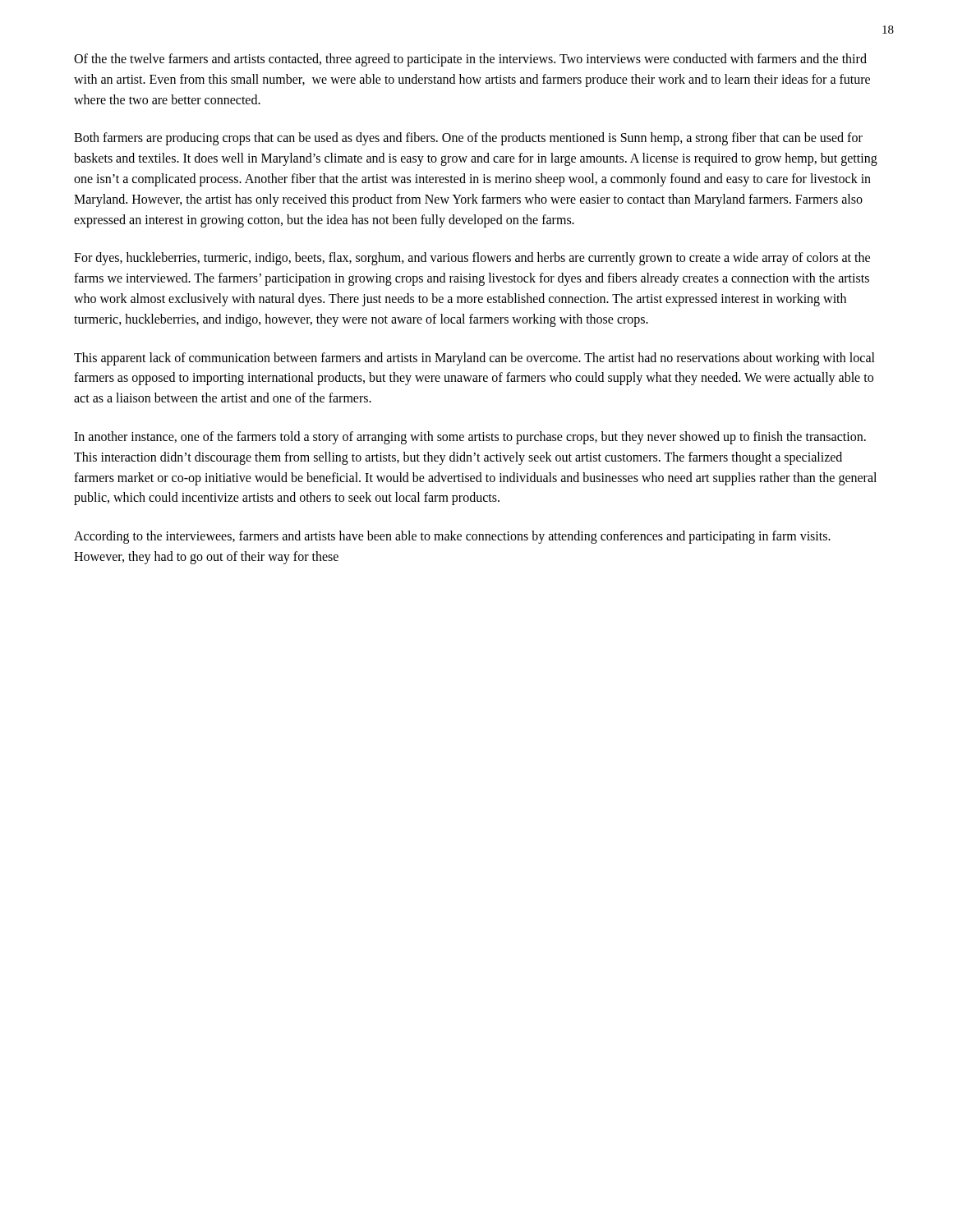The width and height of the screenshot is (953, 1232).
Task: Locate the text block starting "Both farmers are producing crops that can be"
Action: pyautogui.click(x=476, y=179)
